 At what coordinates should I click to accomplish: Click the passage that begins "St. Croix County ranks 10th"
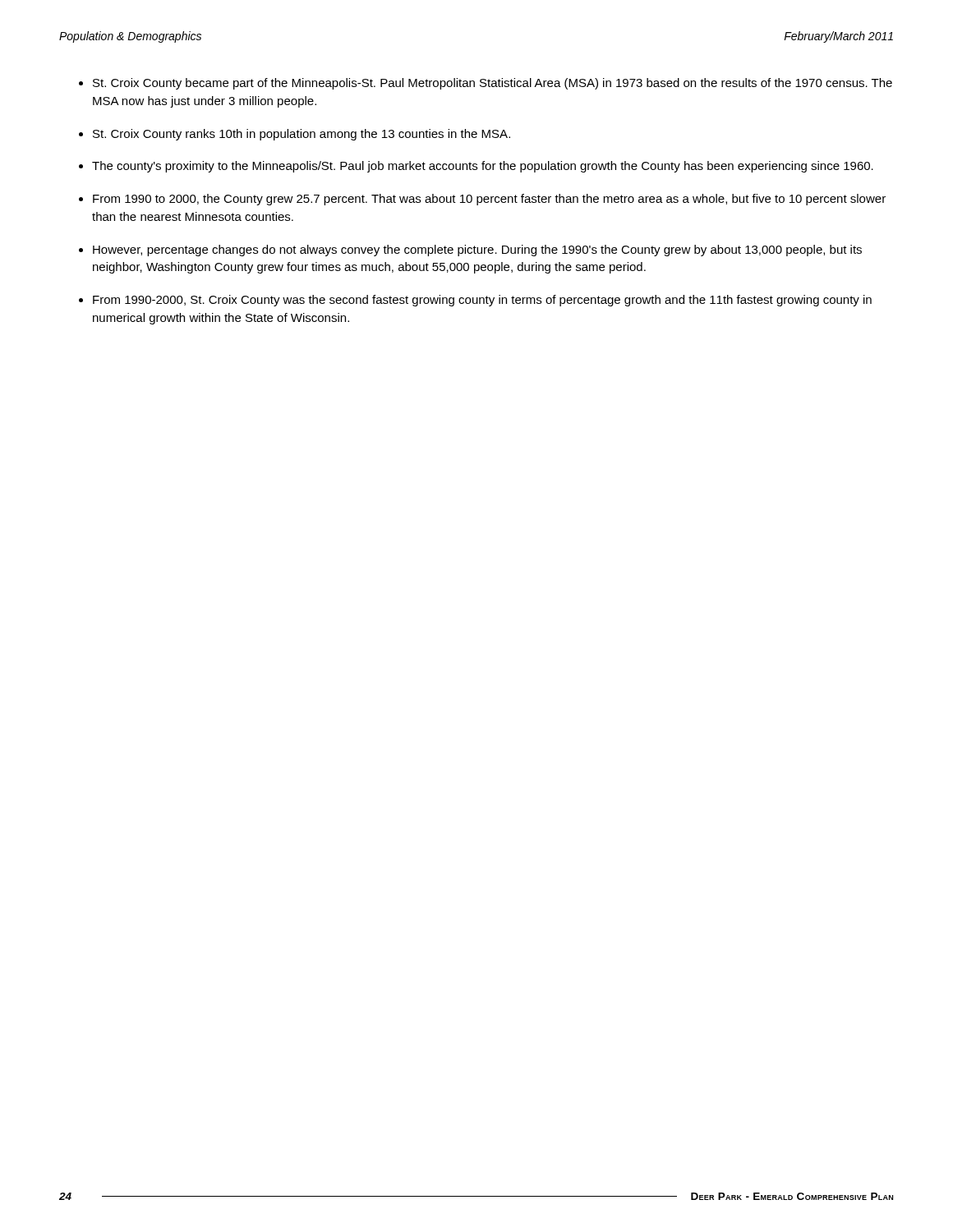point(302,133)
